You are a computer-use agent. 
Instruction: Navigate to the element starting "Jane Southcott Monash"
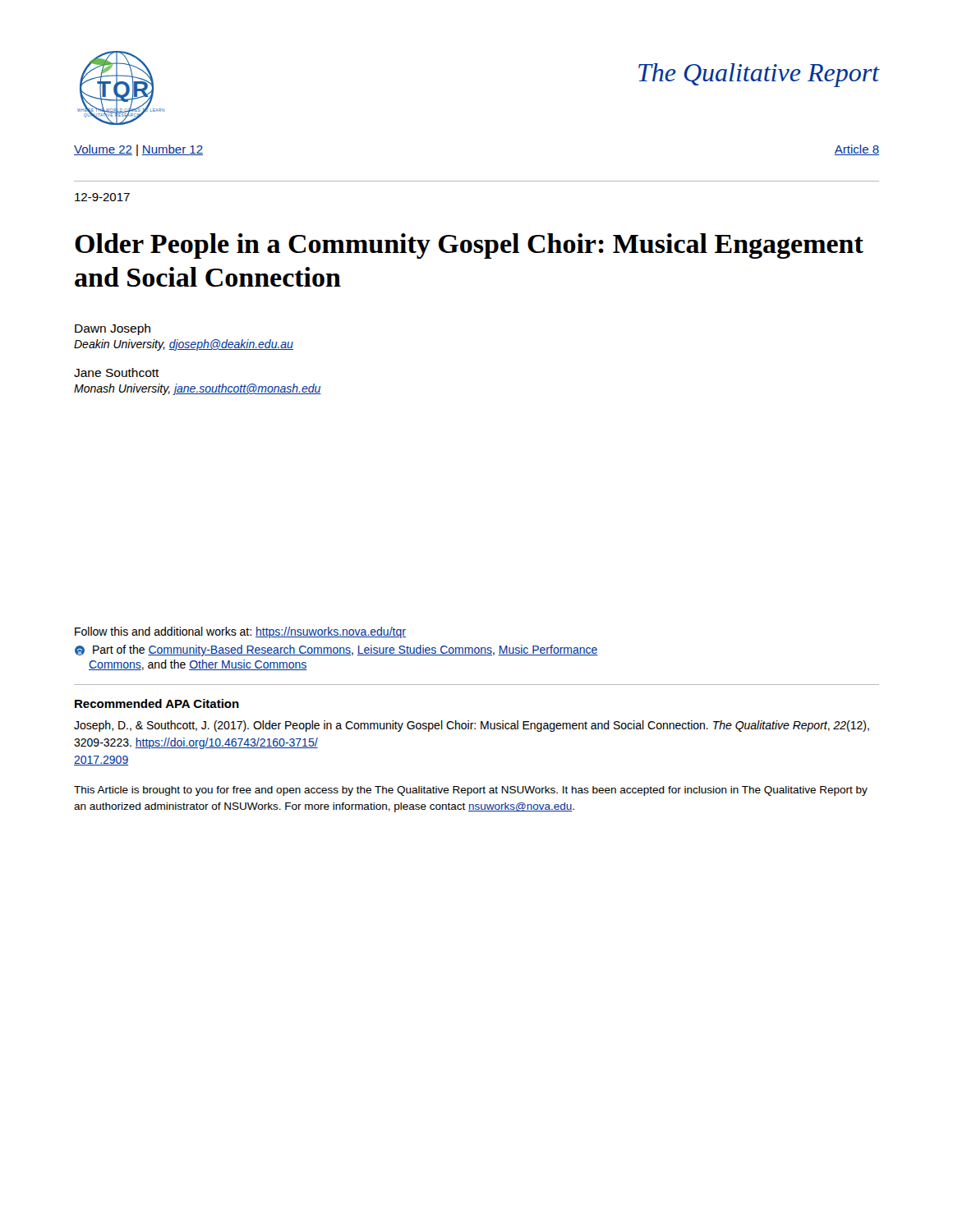tap(117, 372)
